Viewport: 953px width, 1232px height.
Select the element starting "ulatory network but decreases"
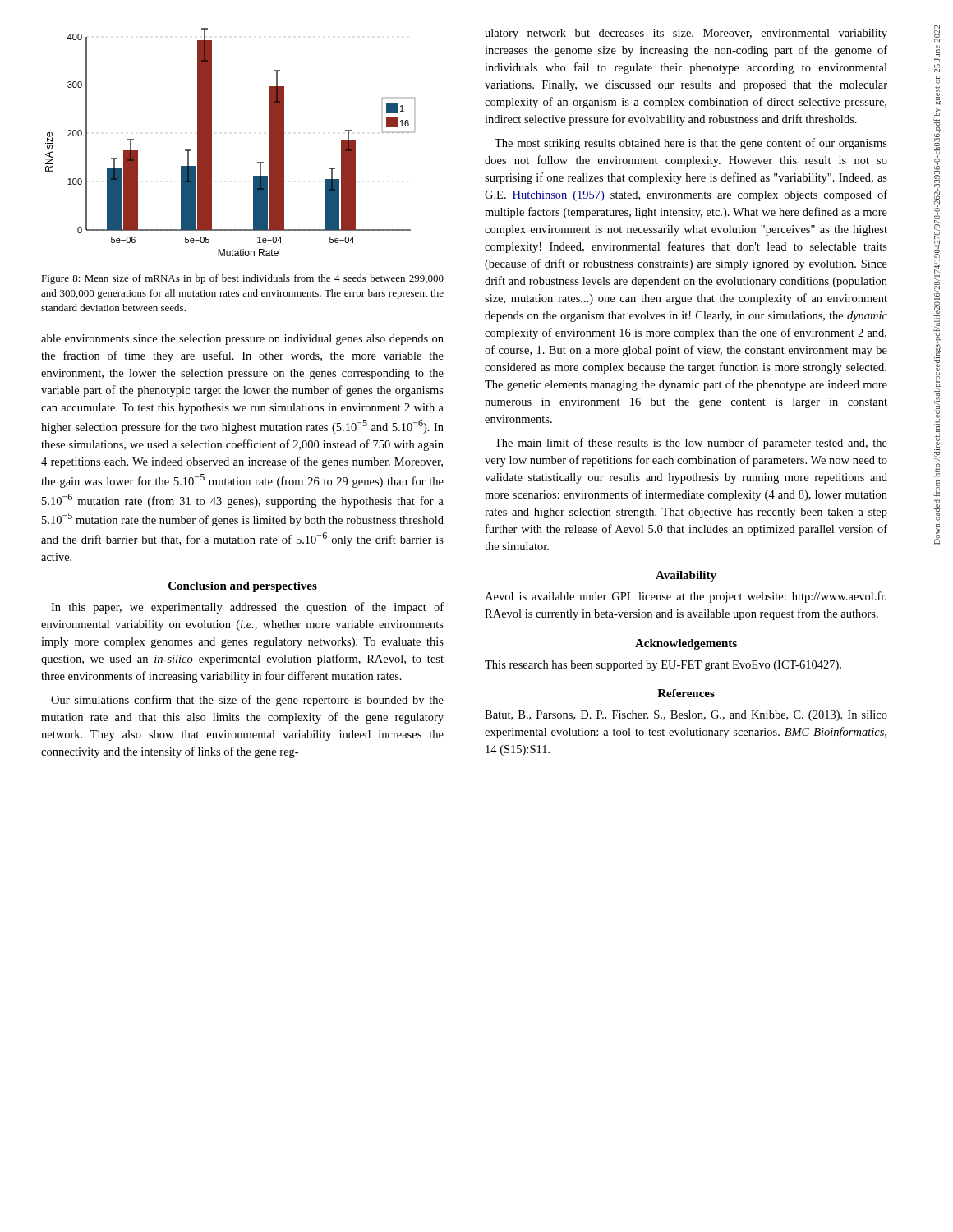pos(686,76)
